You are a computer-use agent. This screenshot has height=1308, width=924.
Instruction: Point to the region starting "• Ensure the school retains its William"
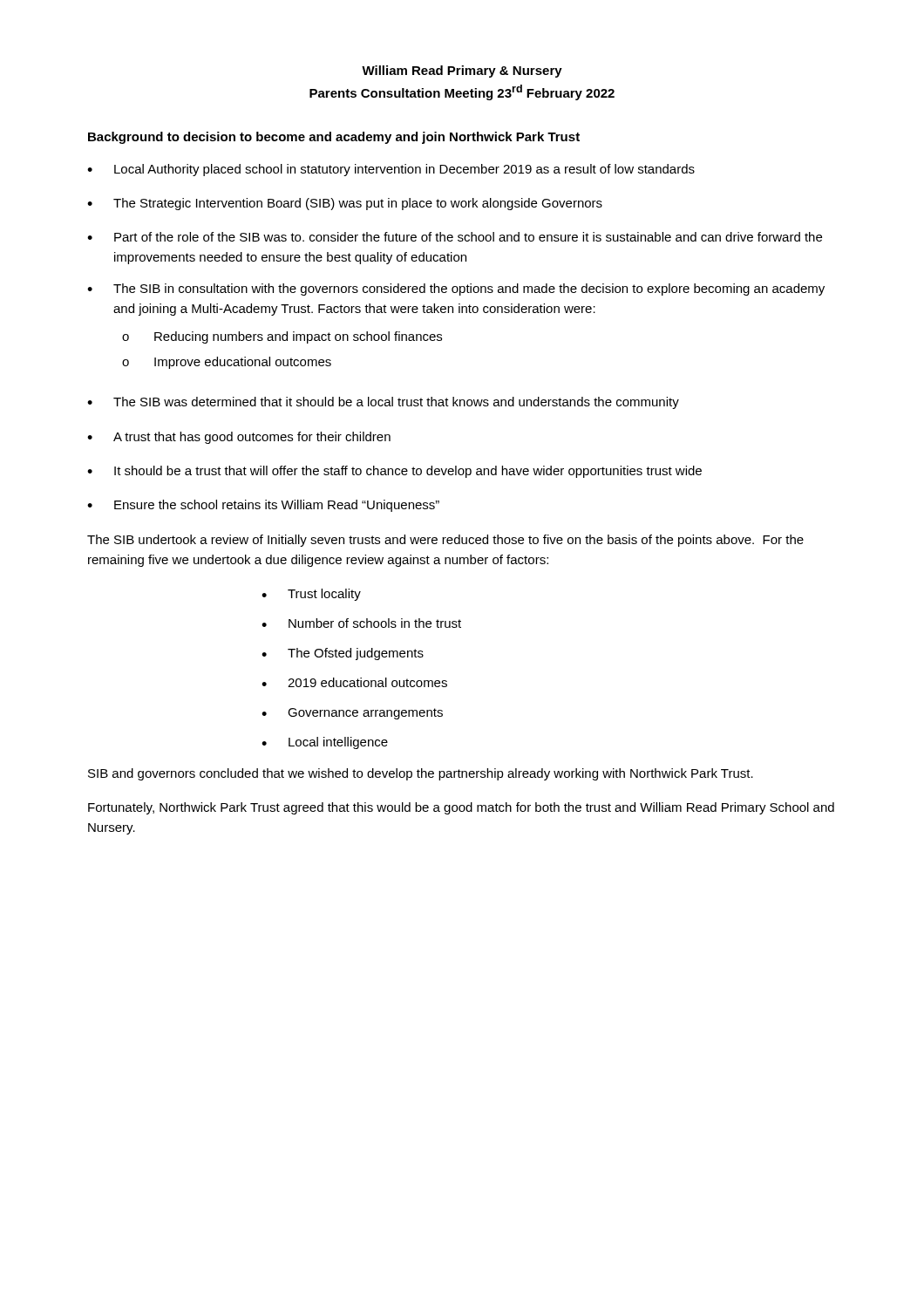pyautogui.click(x=263, y=506)
